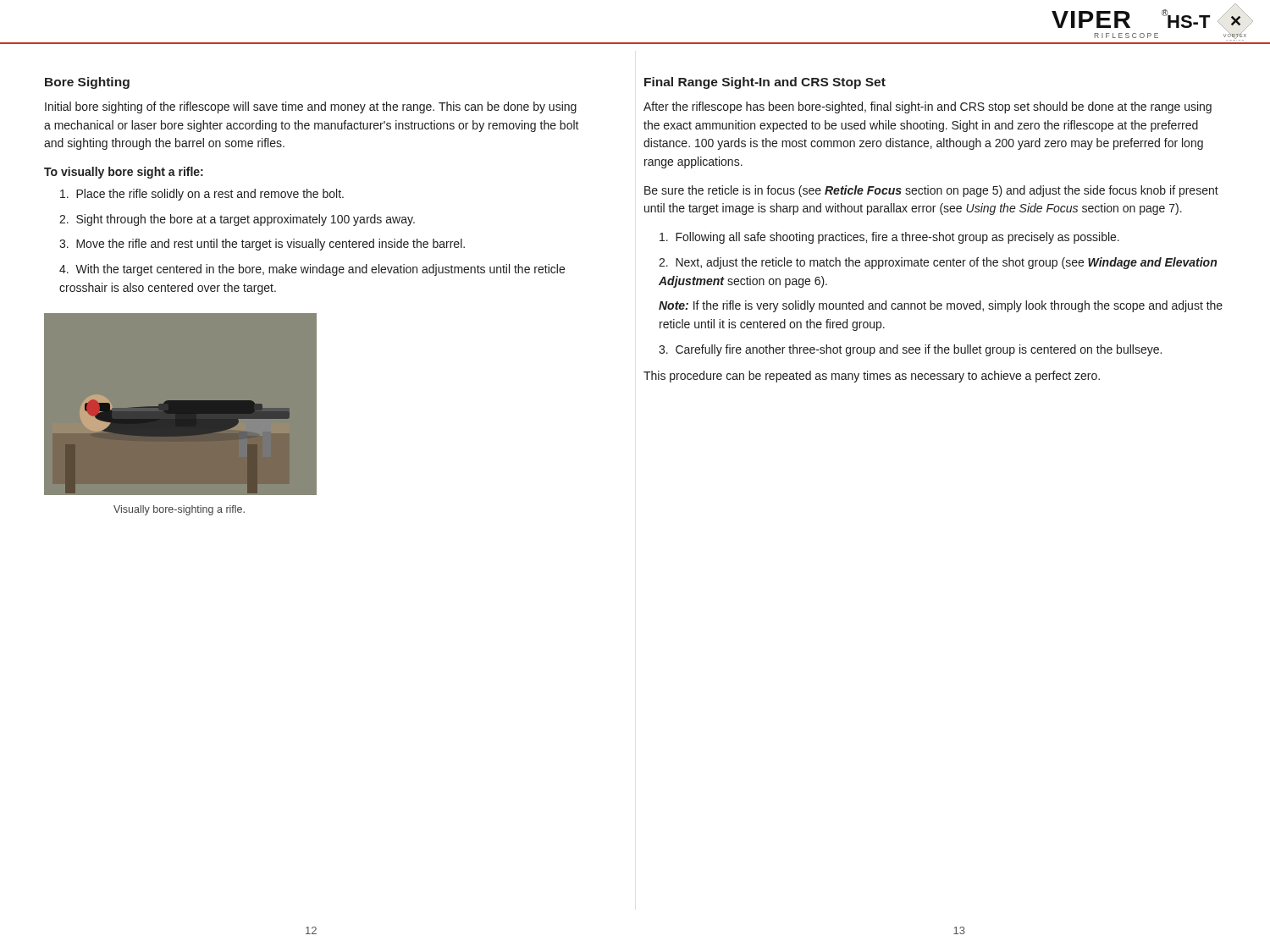Point to the block beginning "Be sure the reticle is in"
Viewport: 1270px width, 952px height.
point(931,199)
